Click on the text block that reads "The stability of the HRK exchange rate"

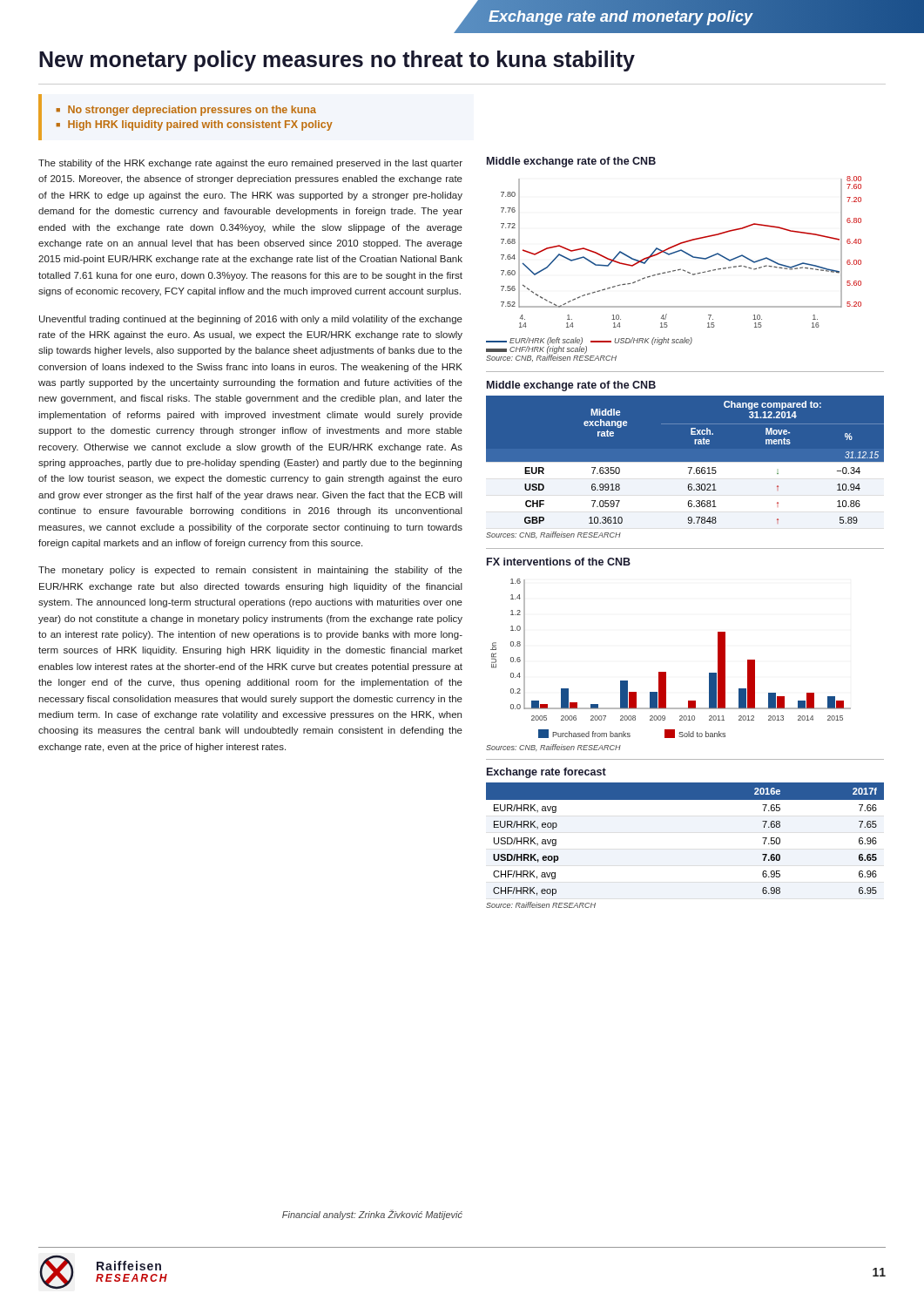250,227
